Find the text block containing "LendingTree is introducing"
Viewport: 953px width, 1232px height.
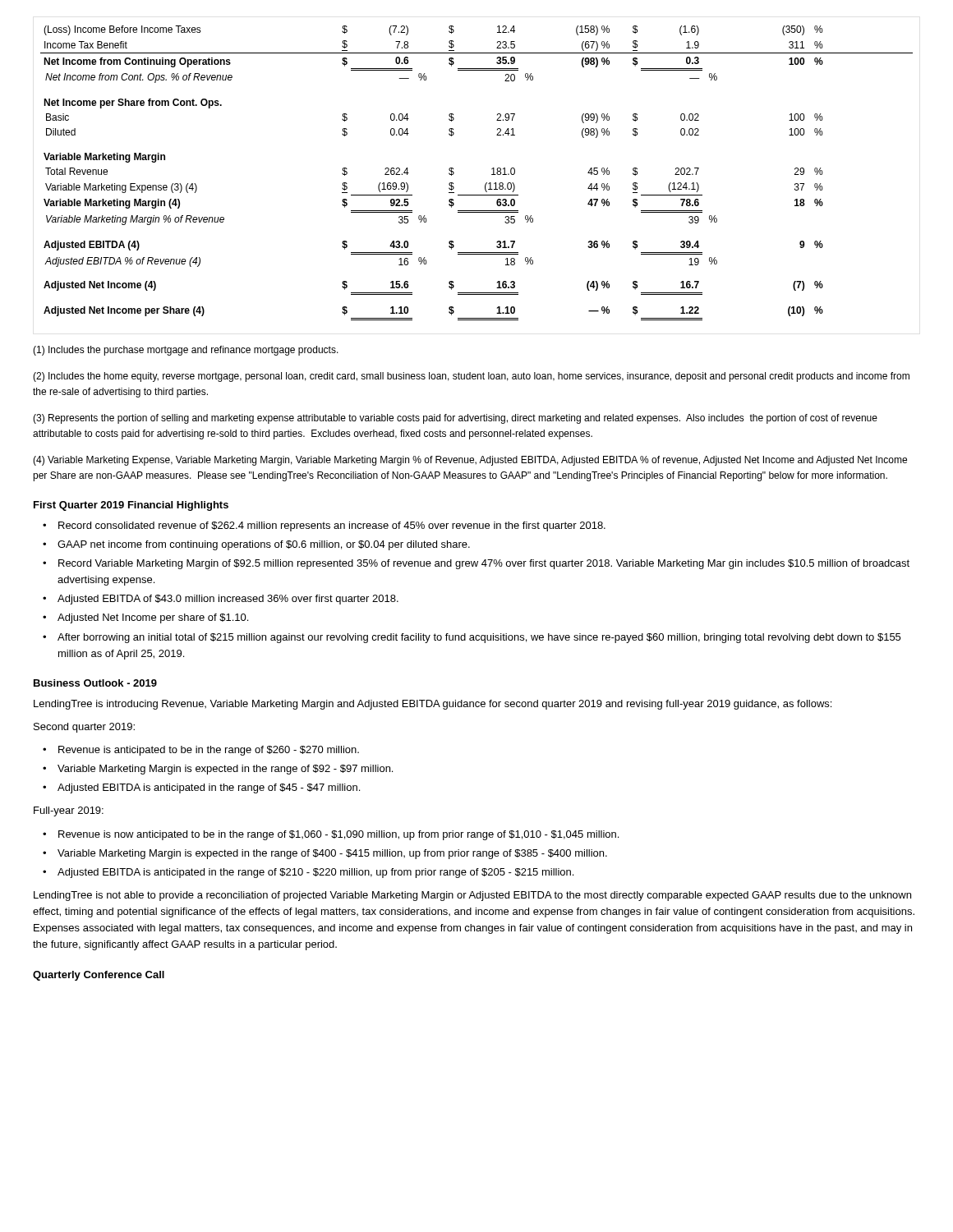(x=433, y=703)
